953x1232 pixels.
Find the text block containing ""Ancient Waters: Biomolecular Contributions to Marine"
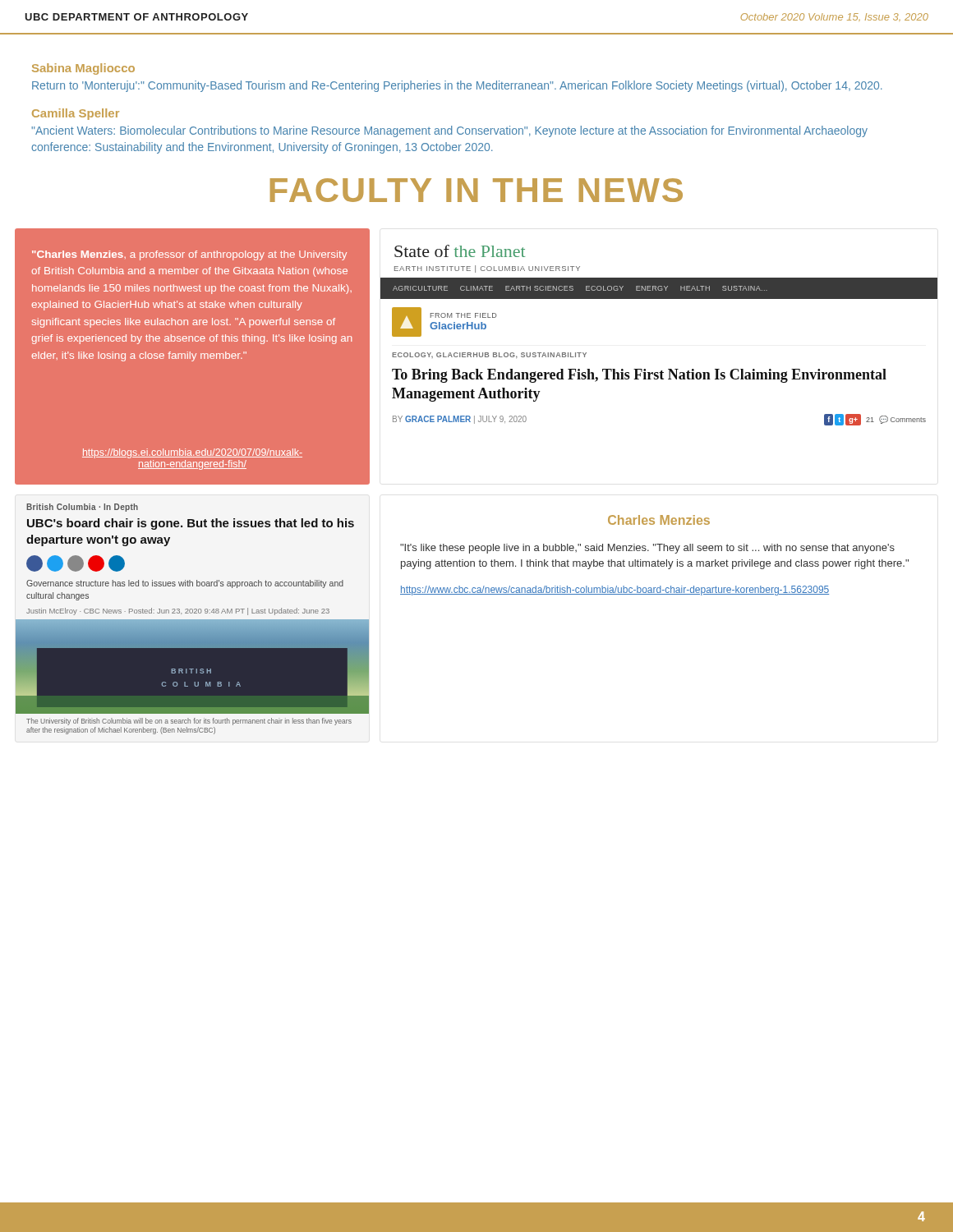[449, 139]
